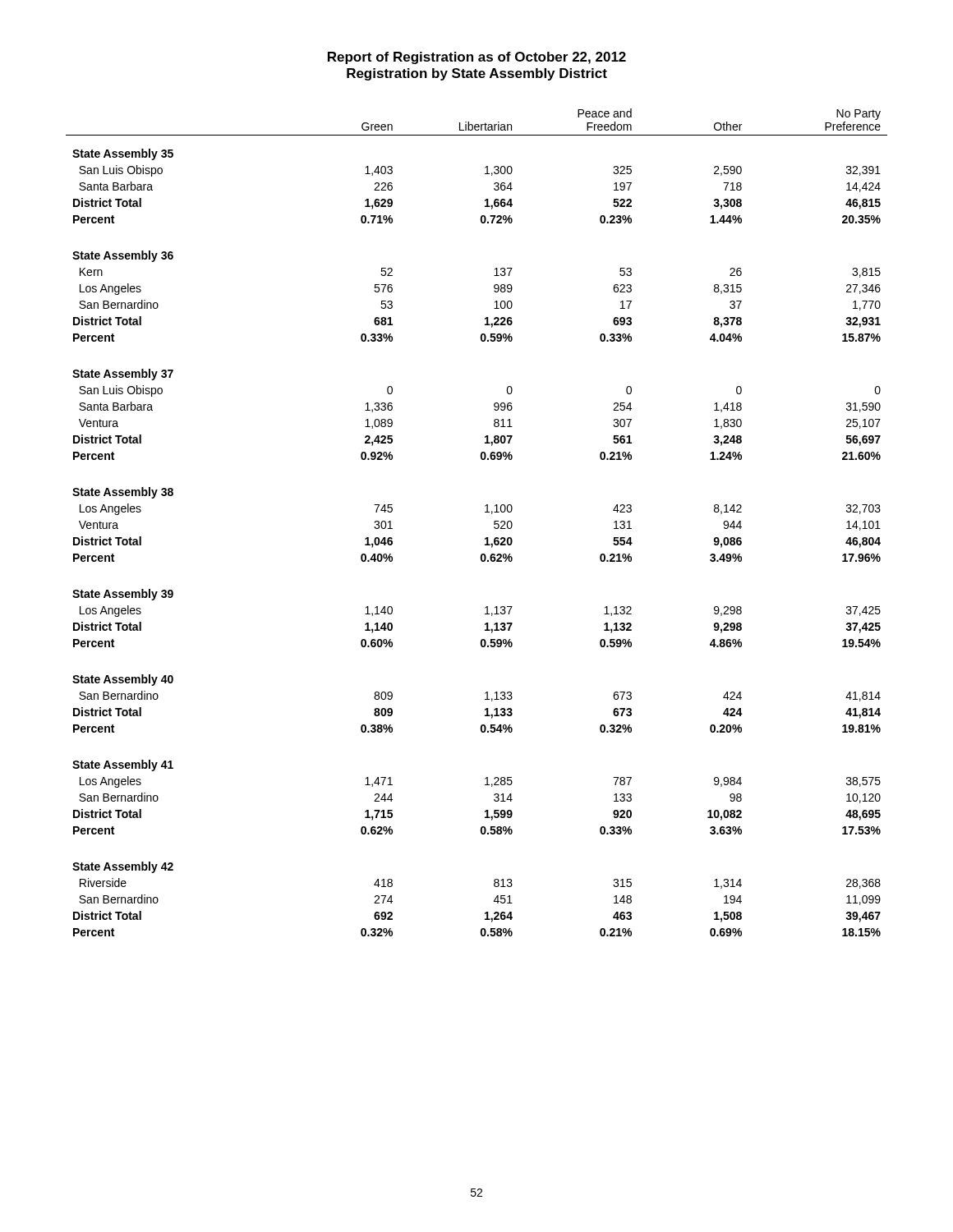Select the title that reads "Report of Registration as"

(x=476, y=66)
